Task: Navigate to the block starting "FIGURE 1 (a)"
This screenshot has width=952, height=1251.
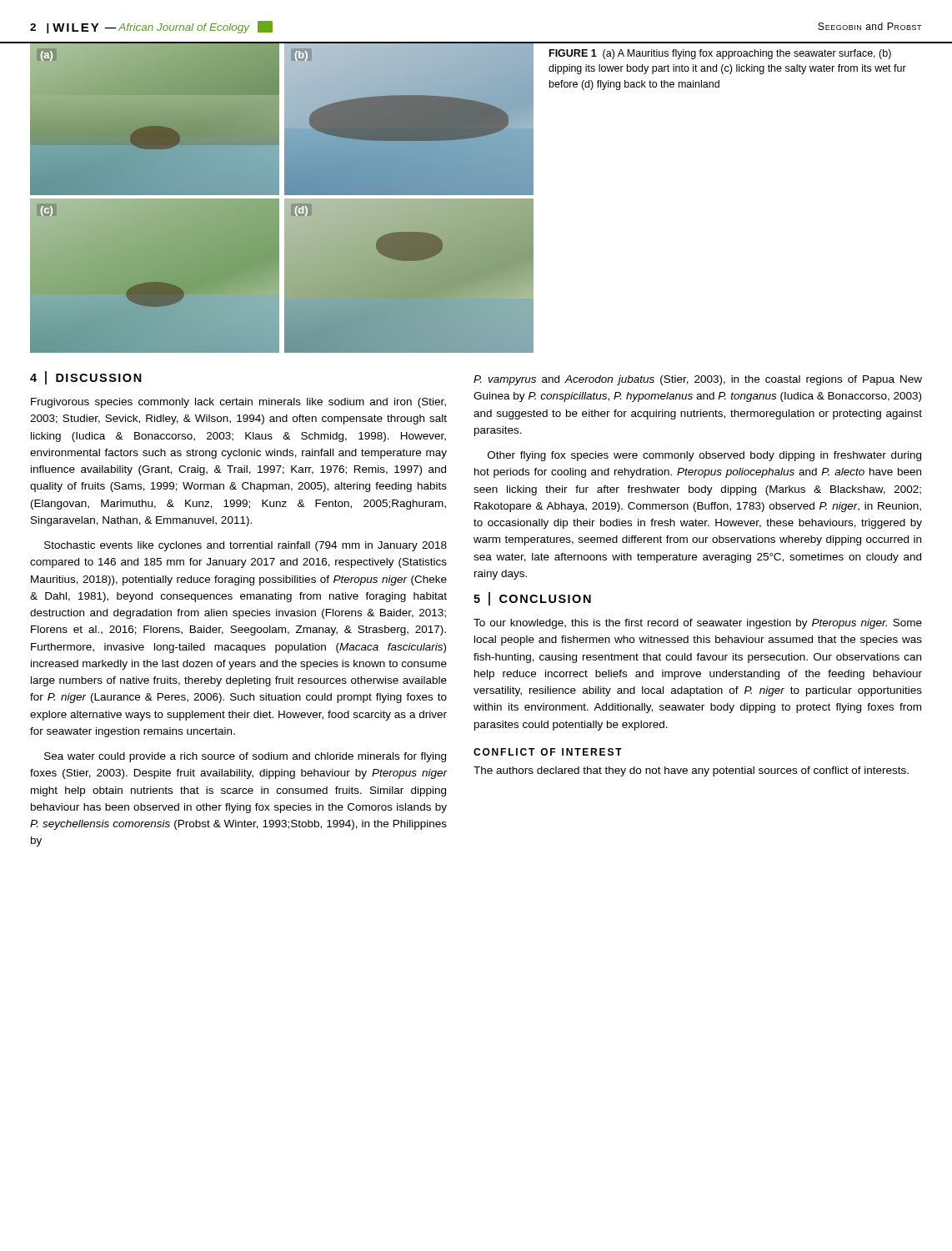Action: (727, 69)
